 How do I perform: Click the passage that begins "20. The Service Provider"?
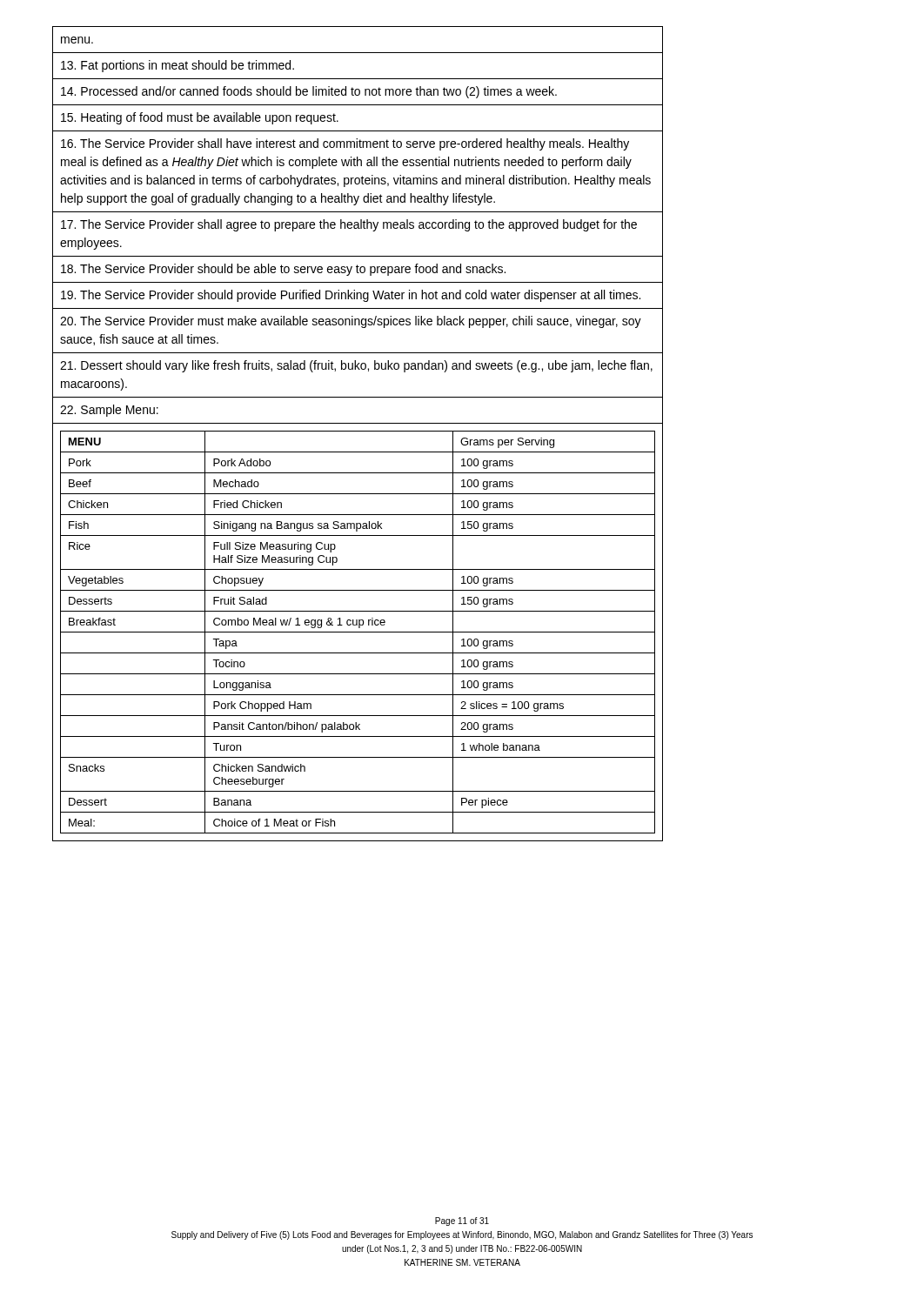(x=350, y=330)
